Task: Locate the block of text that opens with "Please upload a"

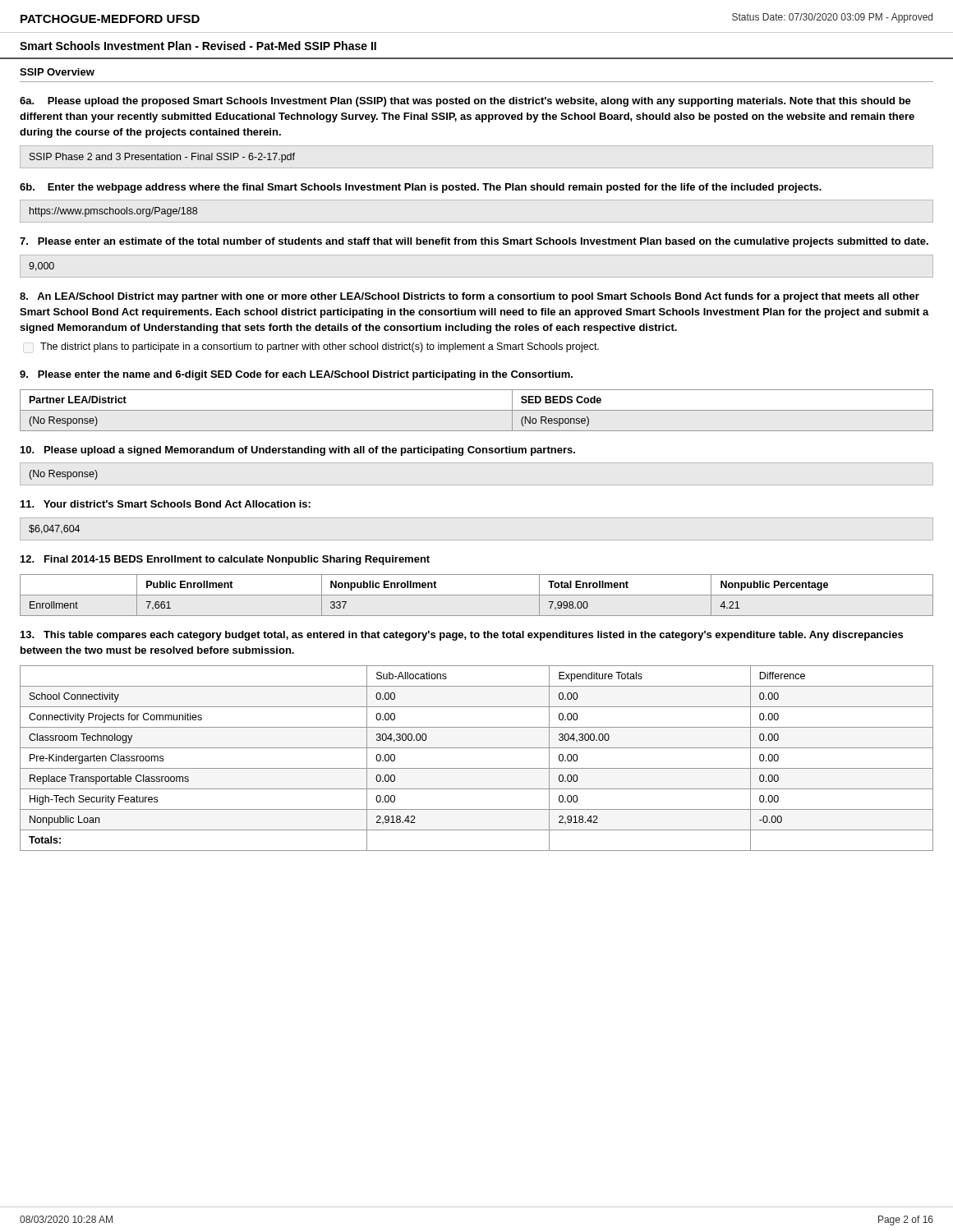Action: (x=298, y=449)
